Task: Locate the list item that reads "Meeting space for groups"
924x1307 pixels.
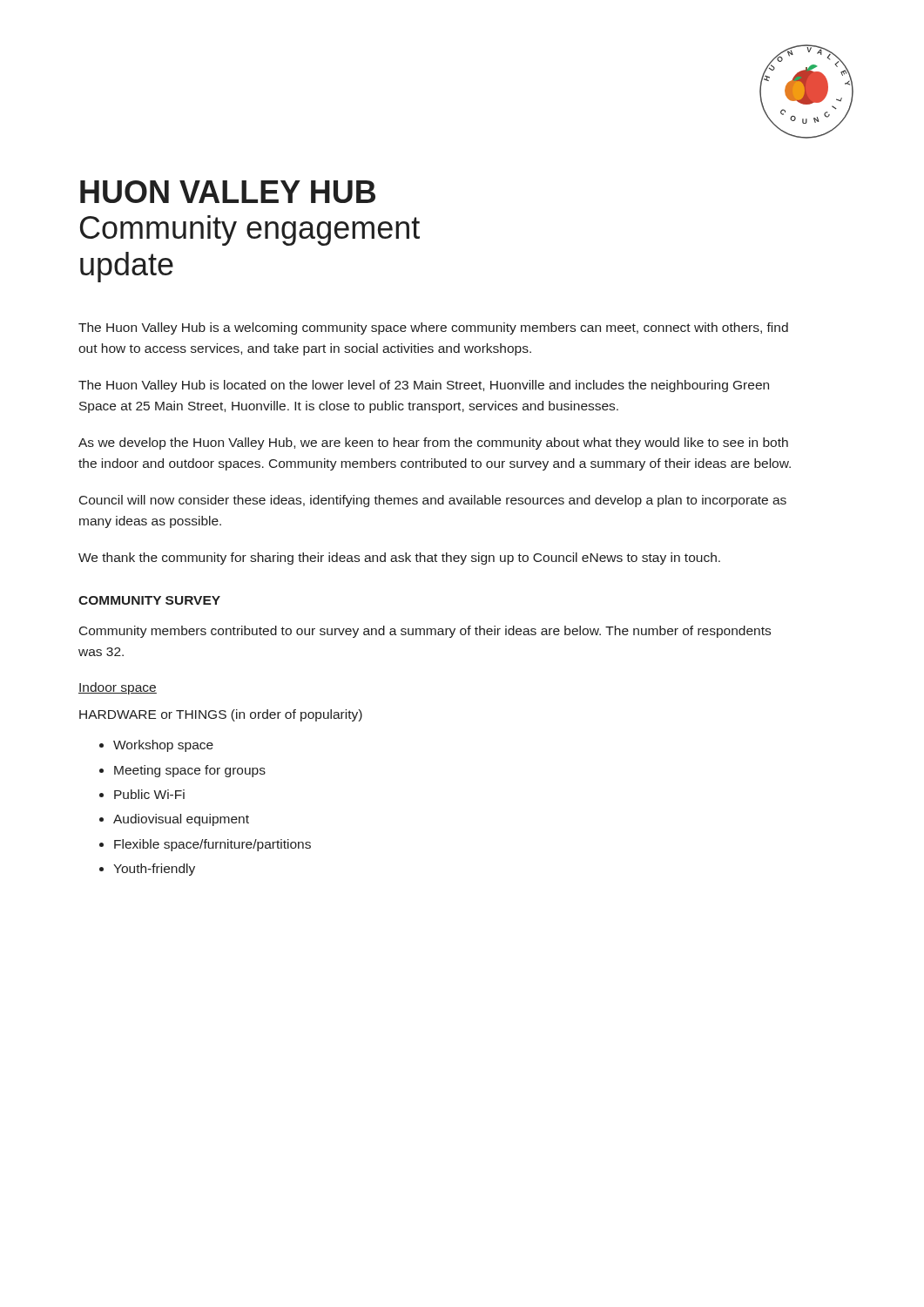Action: [189, 770]
